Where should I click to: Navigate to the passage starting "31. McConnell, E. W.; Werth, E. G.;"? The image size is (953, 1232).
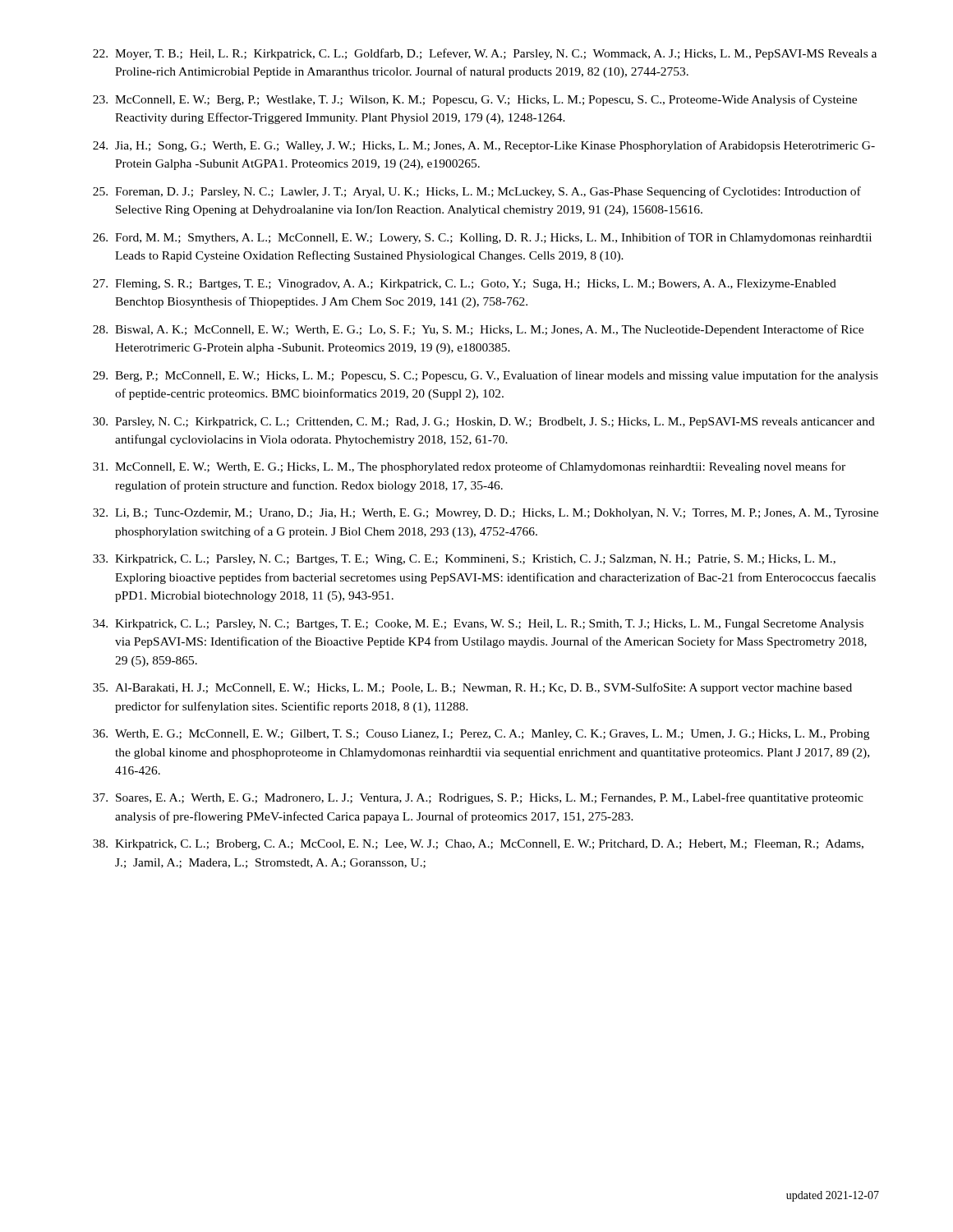pyautogui.click(x=476, y=476)
